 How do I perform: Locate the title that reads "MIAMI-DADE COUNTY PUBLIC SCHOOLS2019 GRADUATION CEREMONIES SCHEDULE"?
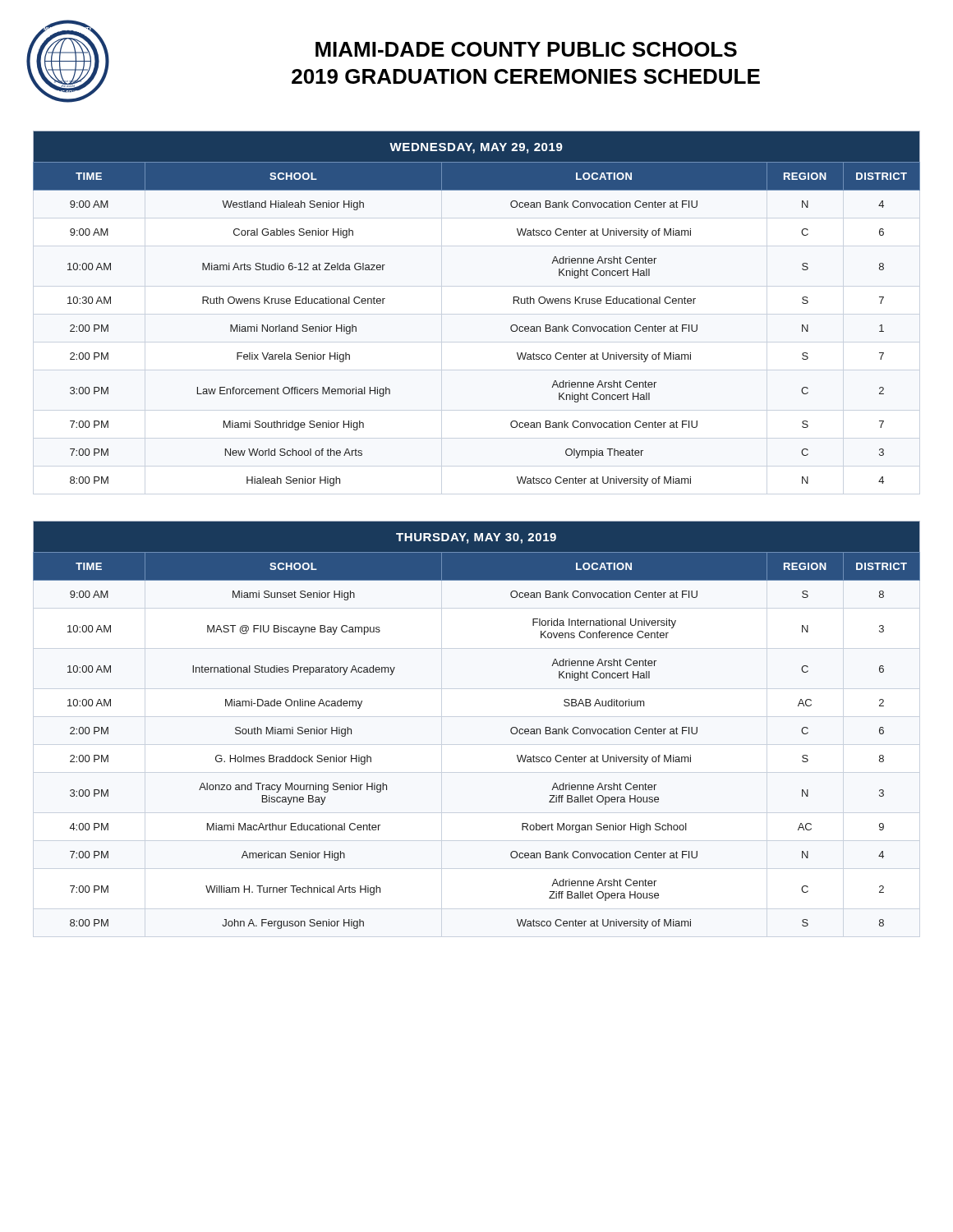[x=526, y=63]
